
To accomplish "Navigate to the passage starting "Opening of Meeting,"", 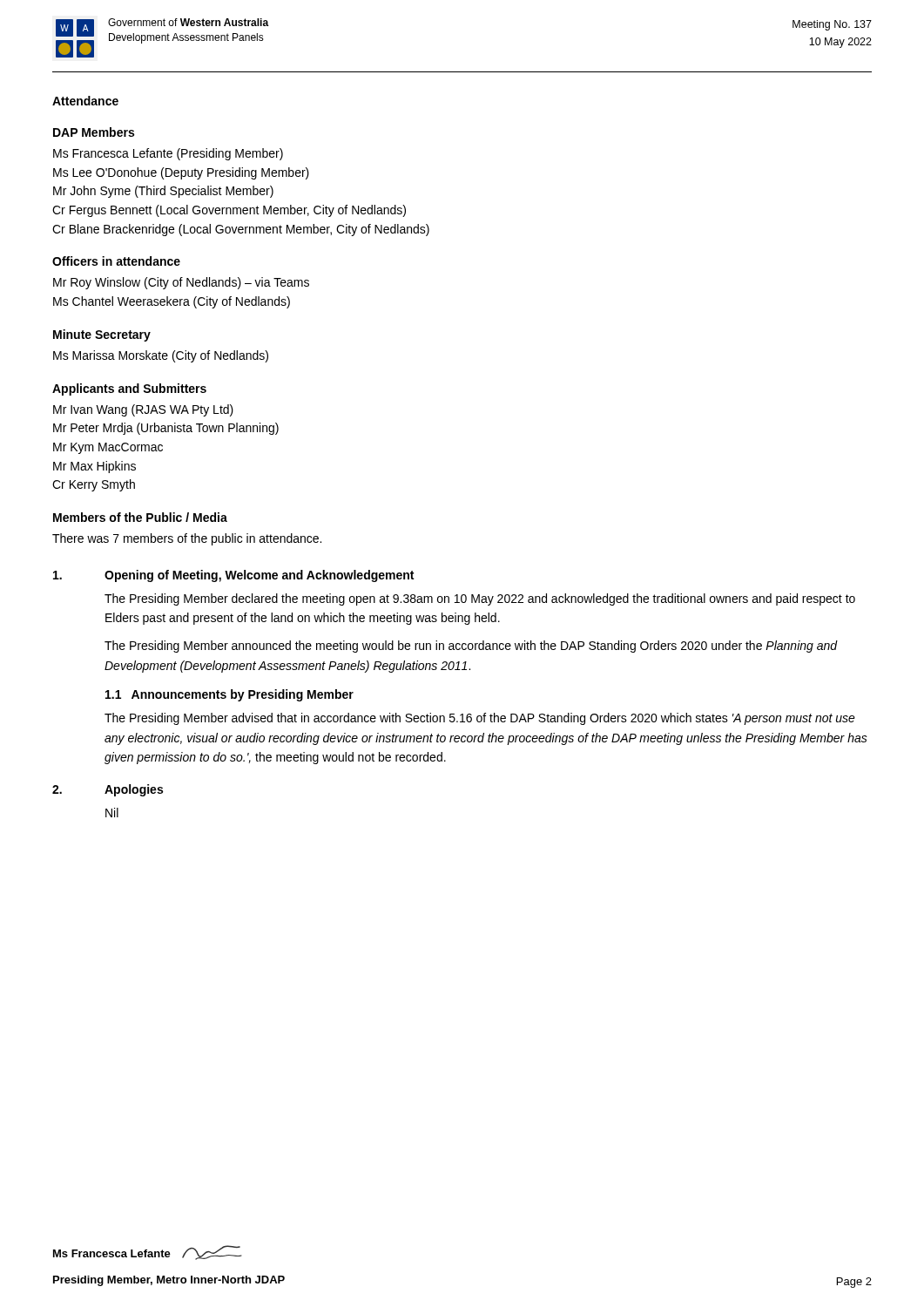I will point(233,575).
